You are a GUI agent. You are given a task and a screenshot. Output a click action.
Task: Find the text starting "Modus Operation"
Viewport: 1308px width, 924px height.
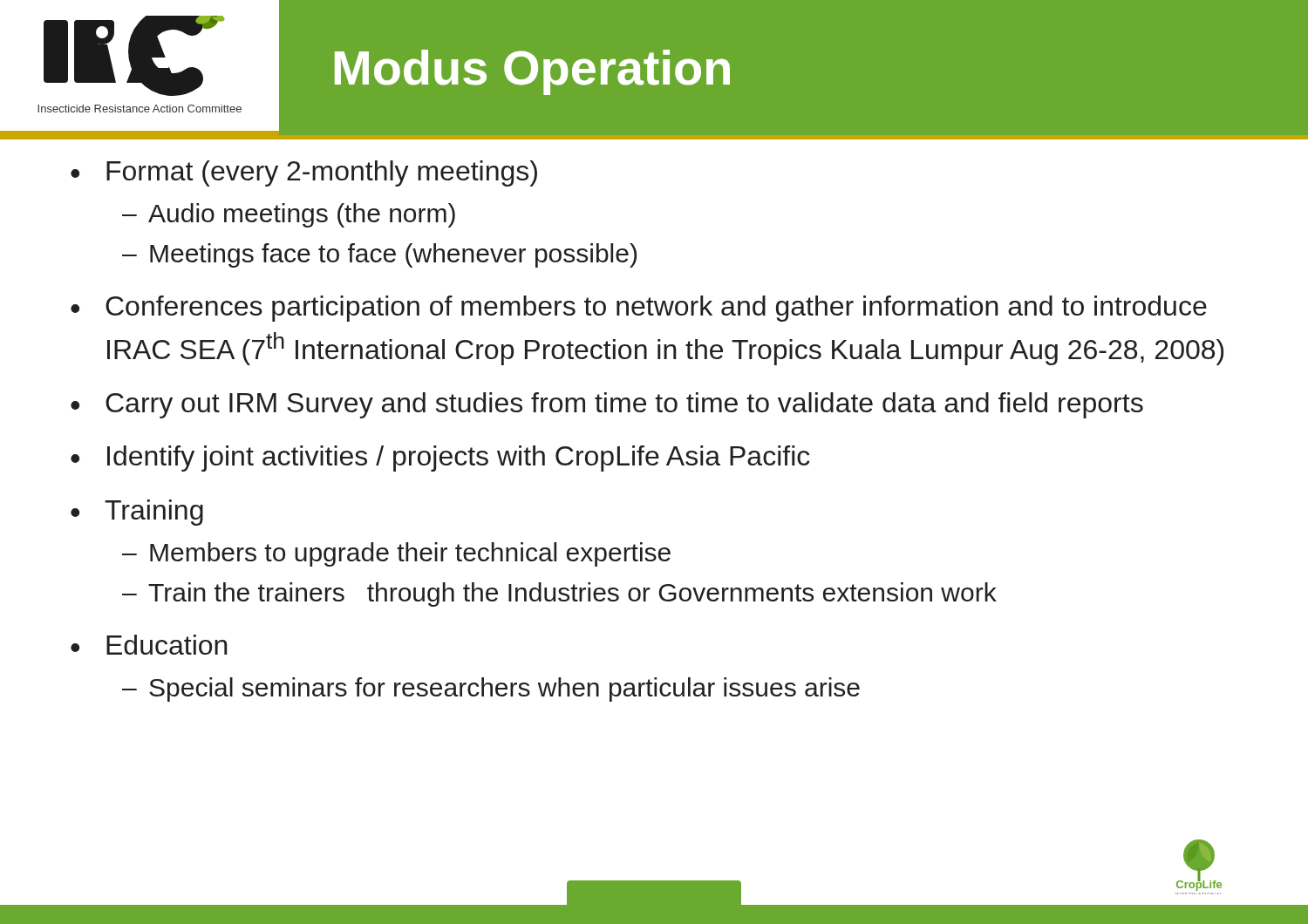pyautogui.click(x=532, y=68)
